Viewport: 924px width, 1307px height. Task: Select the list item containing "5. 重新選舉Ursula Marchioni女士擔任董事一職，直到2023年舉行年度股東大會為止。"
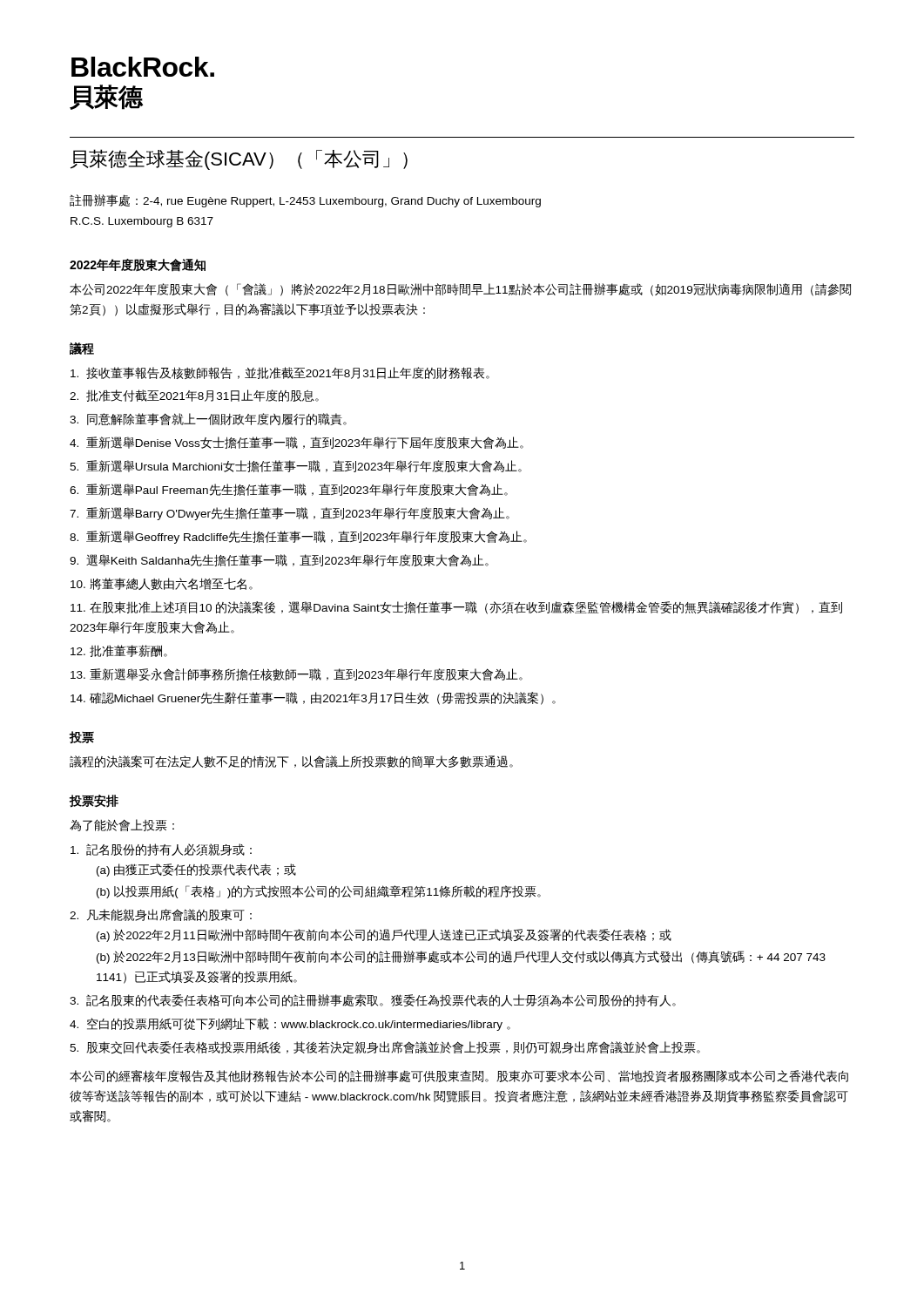point(300,467)
